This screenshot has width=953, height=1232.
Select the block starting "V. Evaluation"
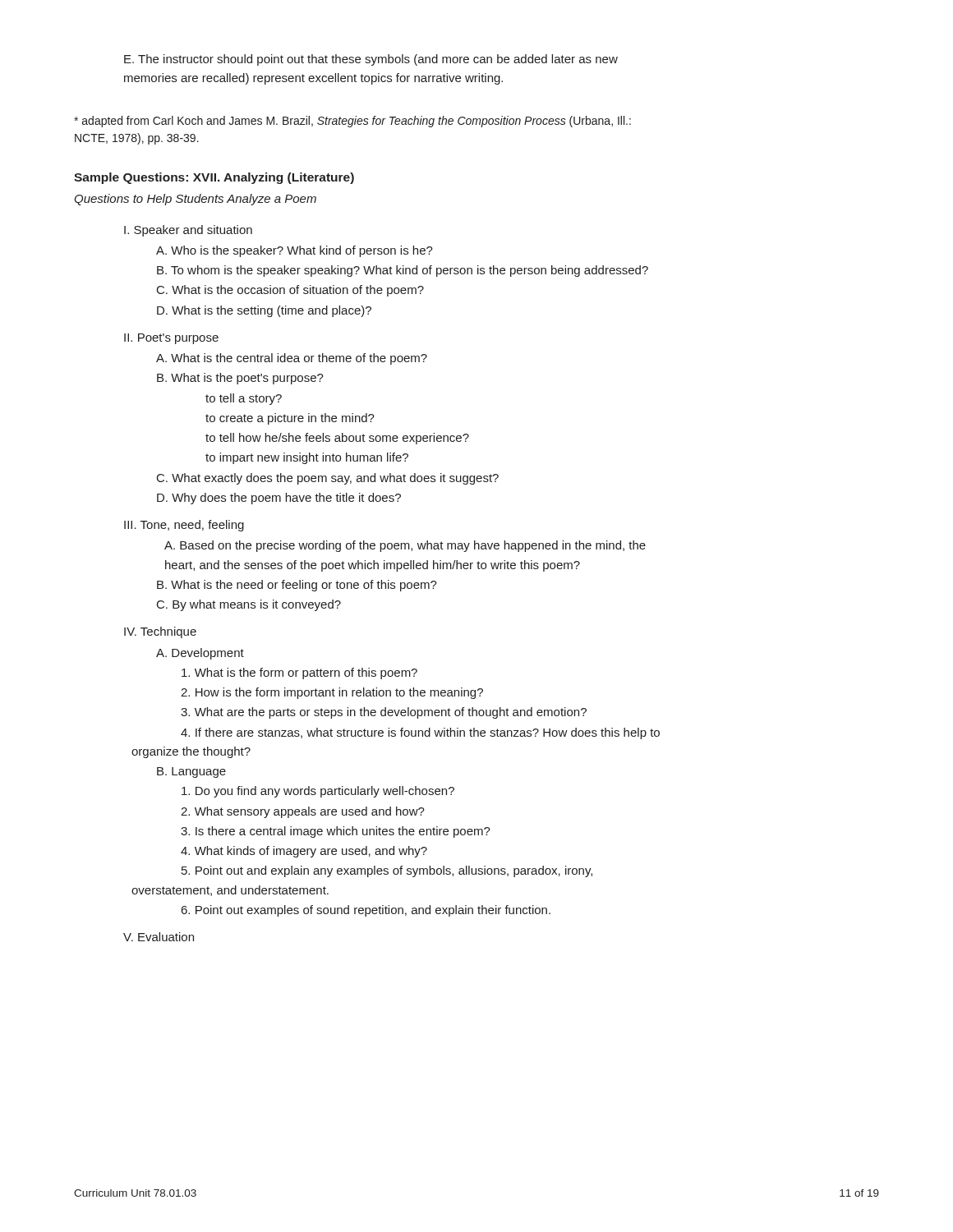(x=159, y=937)
